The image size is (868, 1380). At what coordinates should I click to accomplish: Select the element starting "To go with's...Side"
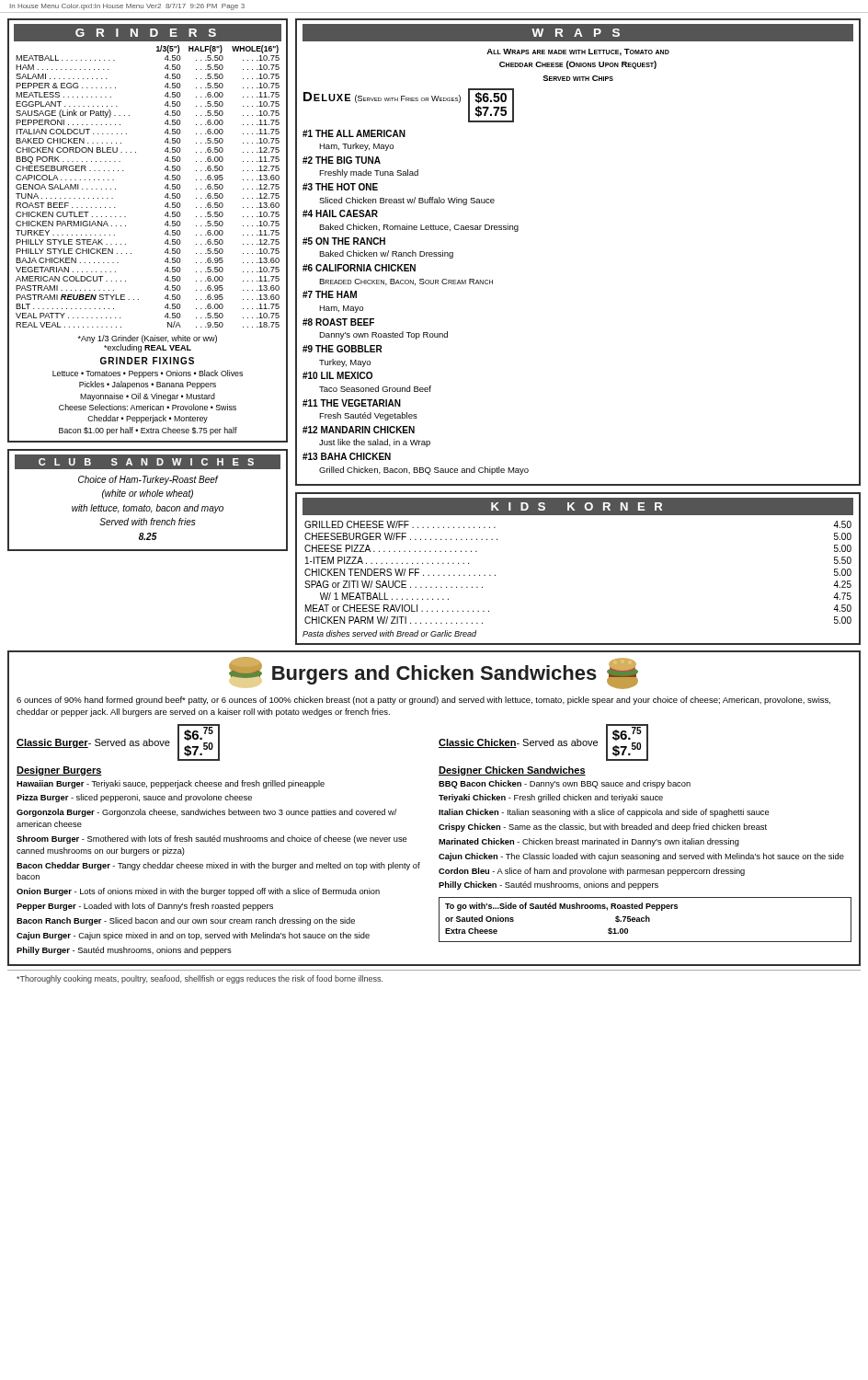tap(562, 919)
